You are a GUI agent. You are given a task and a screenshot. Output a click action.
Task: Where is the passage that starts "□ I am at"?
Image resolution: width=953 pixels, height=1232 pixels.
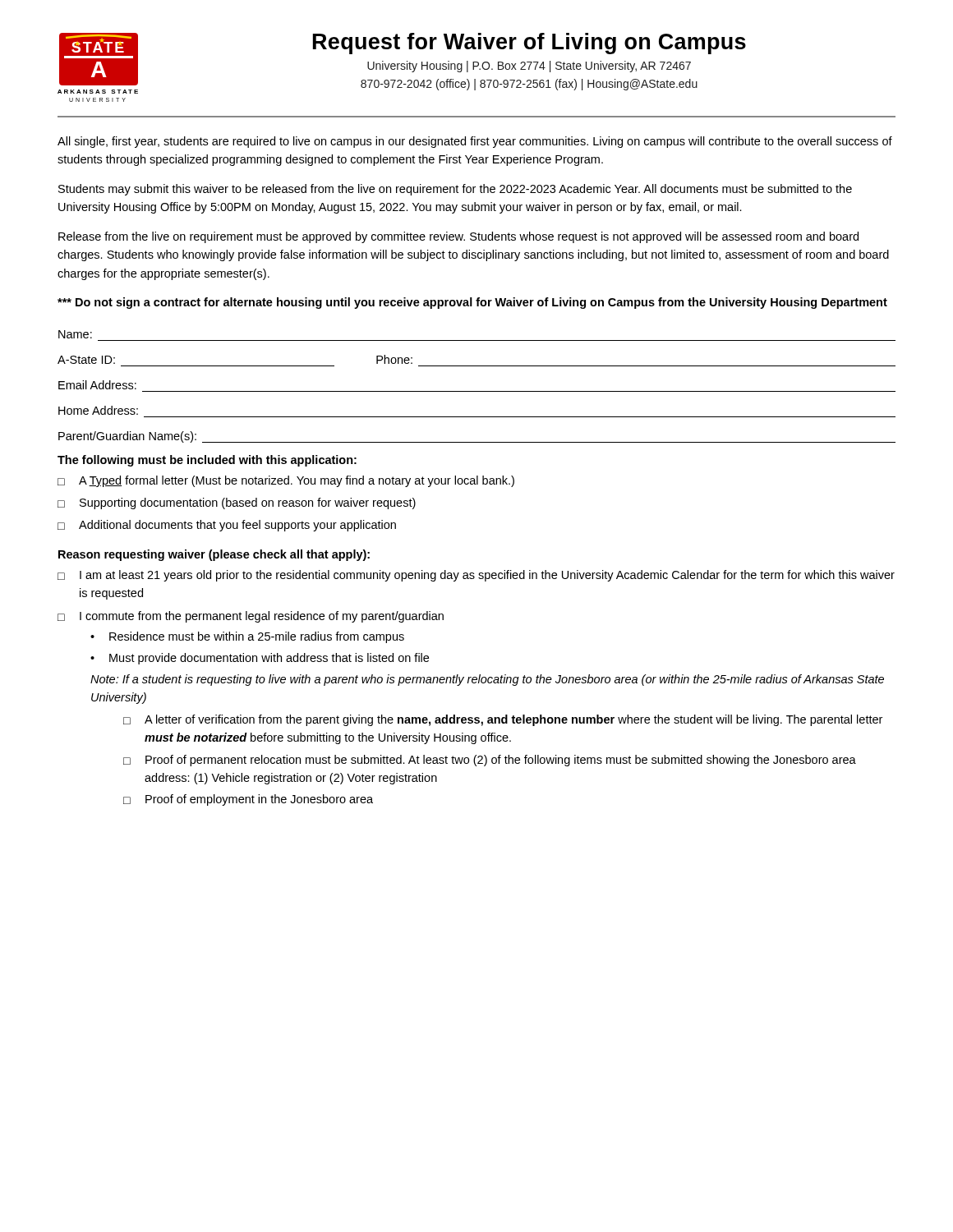[x=476, y=584]
